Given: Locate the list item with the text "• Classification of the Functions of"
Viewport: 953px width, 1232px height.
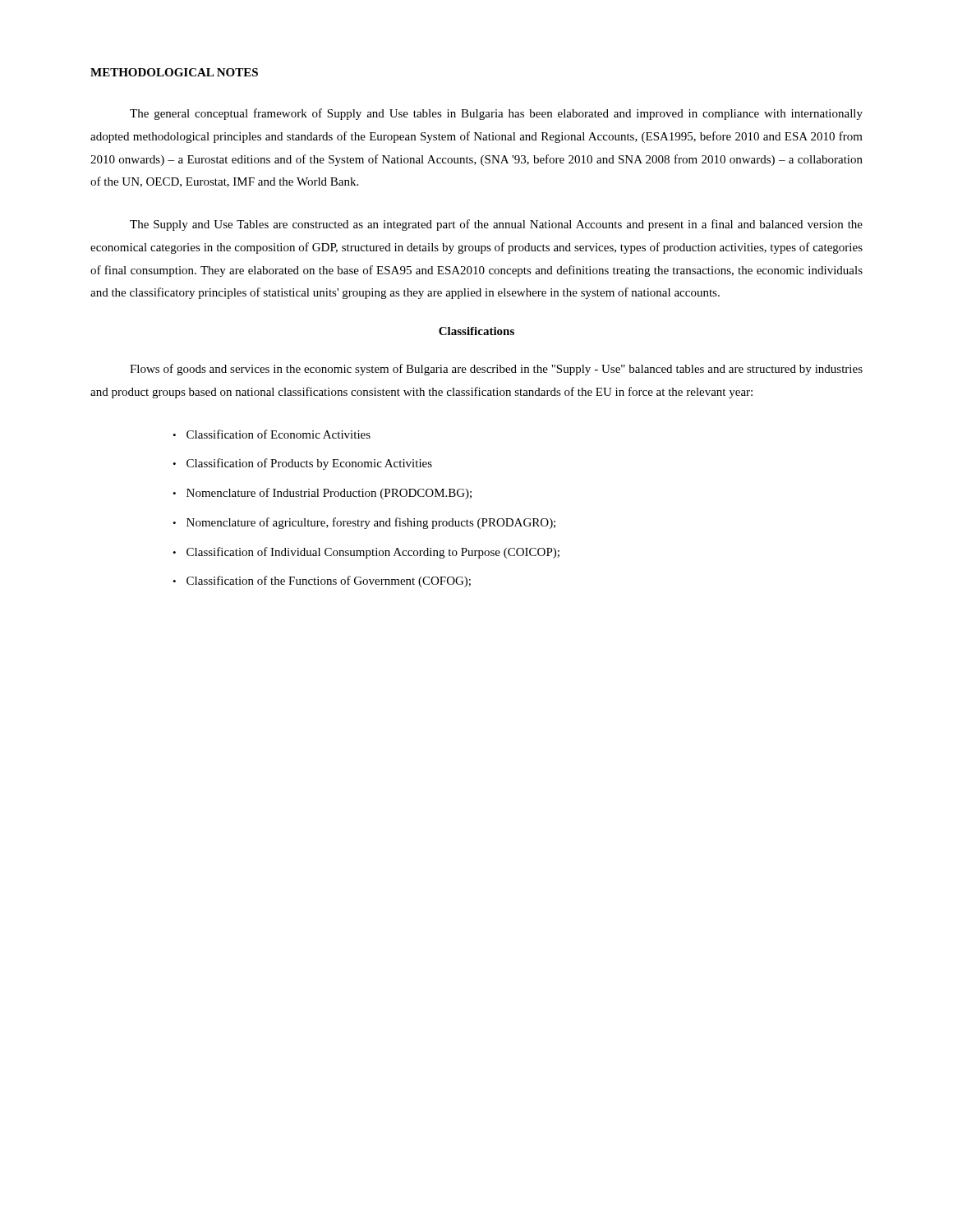Looking at the screenshot, I should click(x=322, y=582).
